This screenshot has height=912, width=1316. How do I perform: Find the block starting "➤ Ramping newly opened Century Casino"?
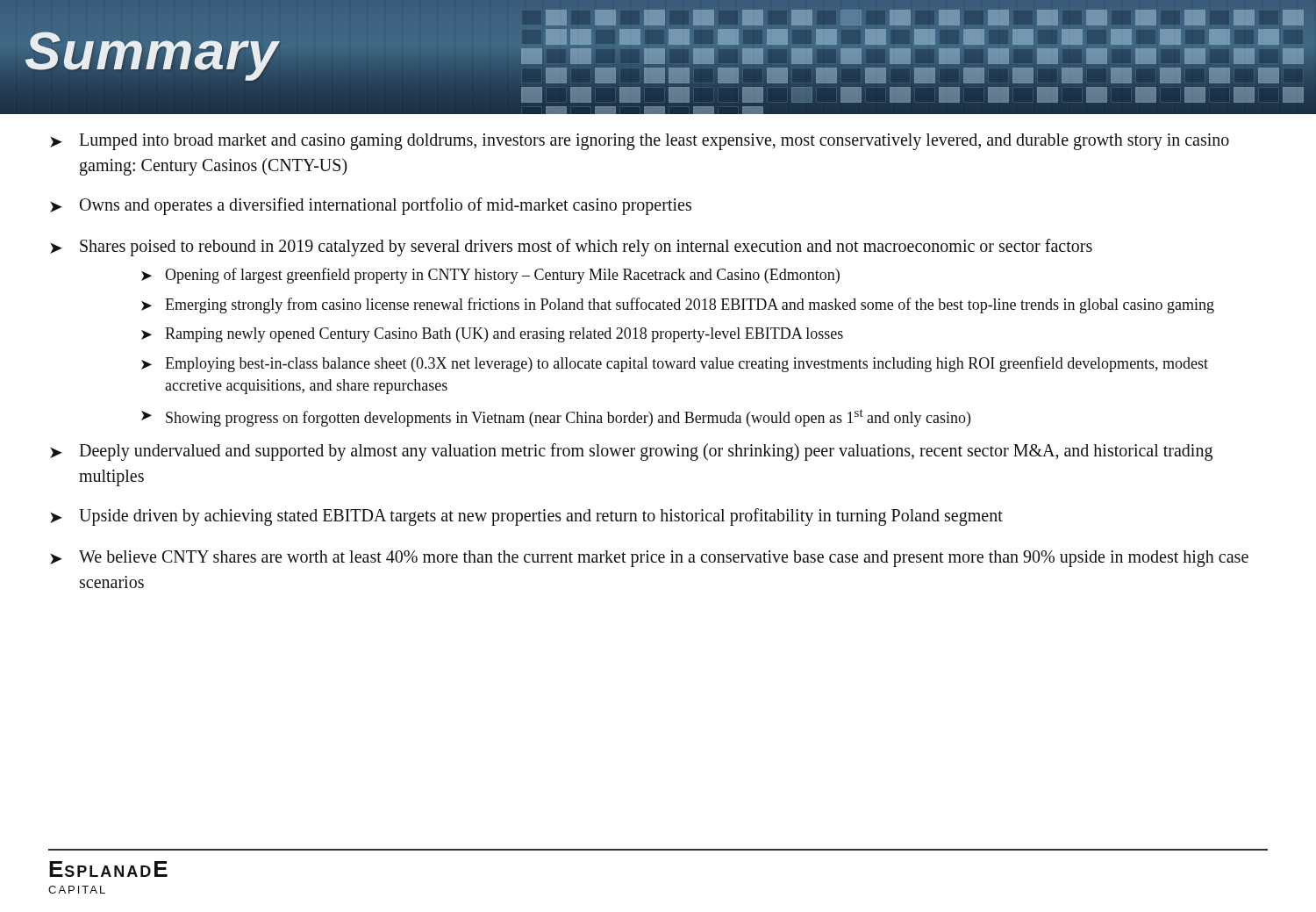tap(491, 335)
